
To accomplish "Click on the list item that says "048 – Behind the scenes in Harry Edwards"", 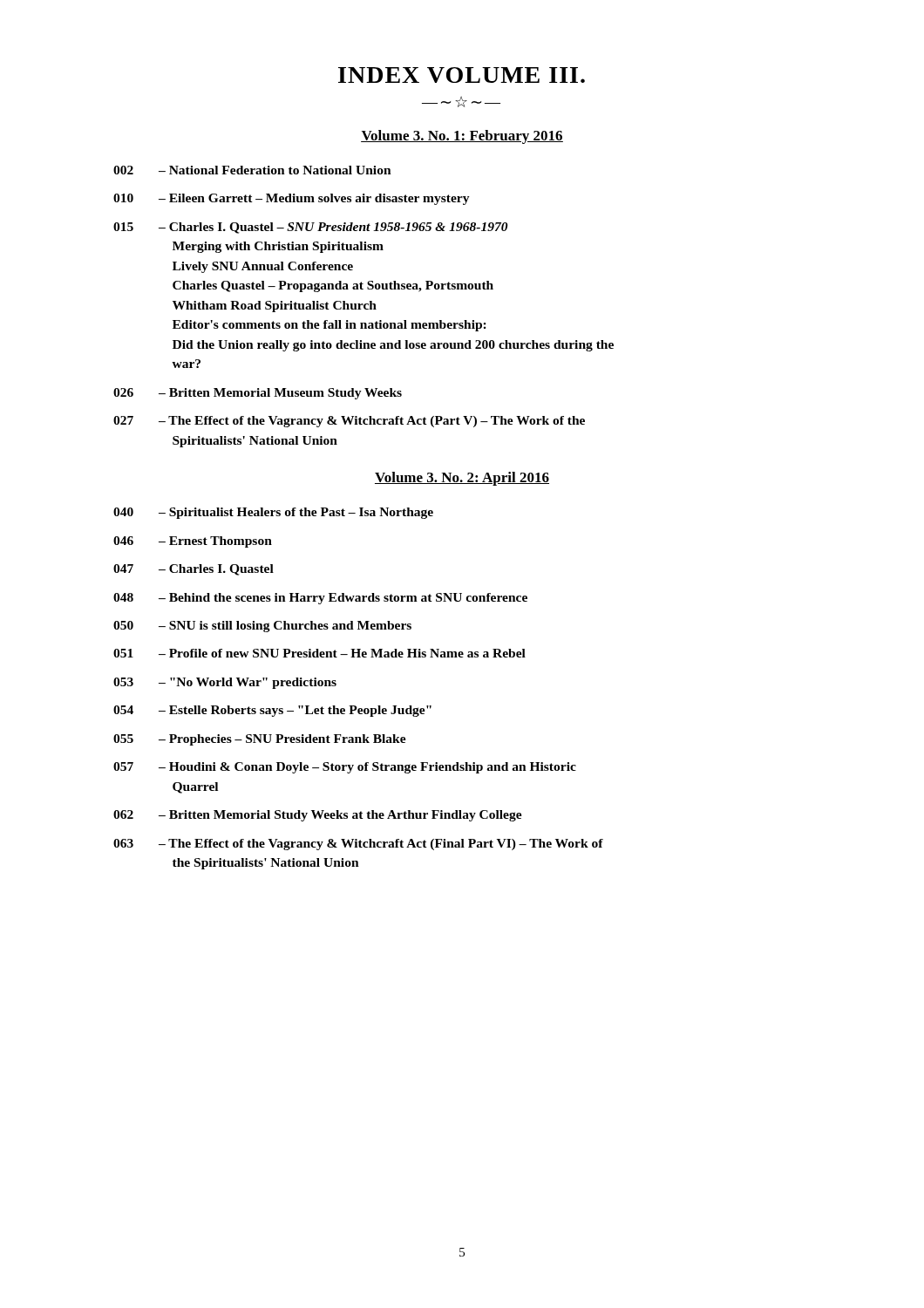I will pos(462,597).
